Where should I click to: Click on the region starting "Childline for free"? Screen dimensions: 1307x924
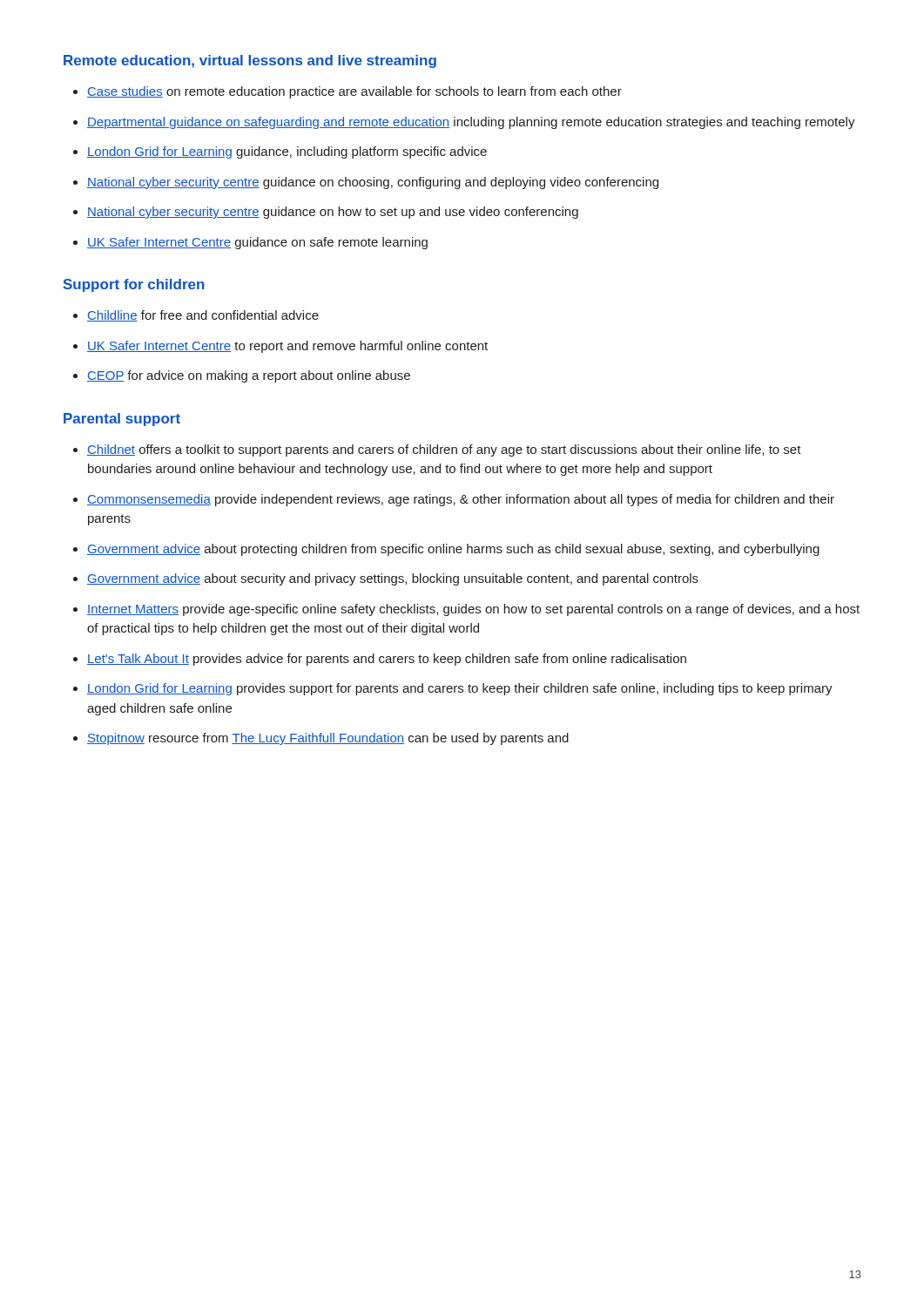pos(203,316)
